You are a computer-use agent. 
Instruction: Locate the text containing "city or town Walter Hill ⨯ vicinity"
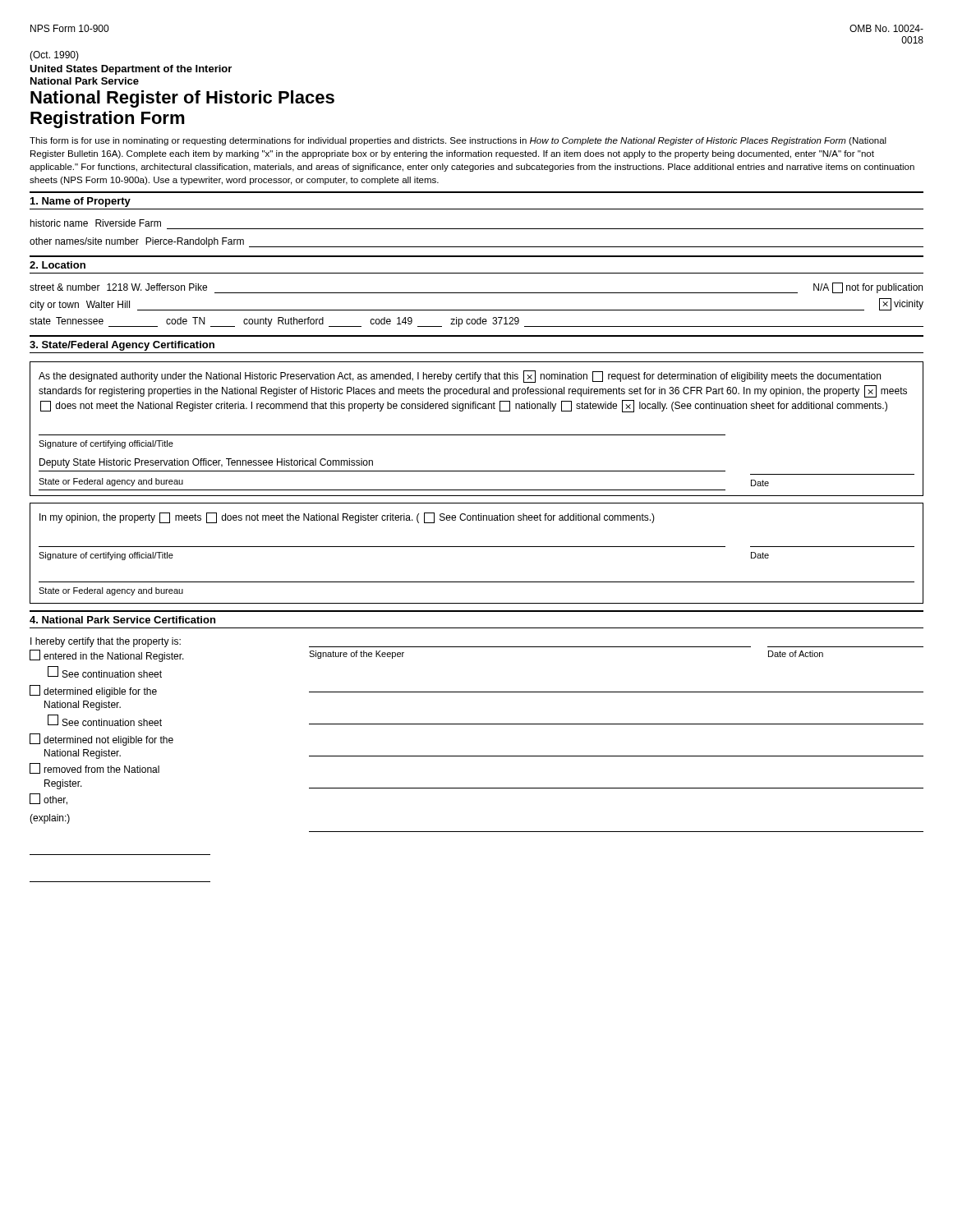(x=476, y=304)
